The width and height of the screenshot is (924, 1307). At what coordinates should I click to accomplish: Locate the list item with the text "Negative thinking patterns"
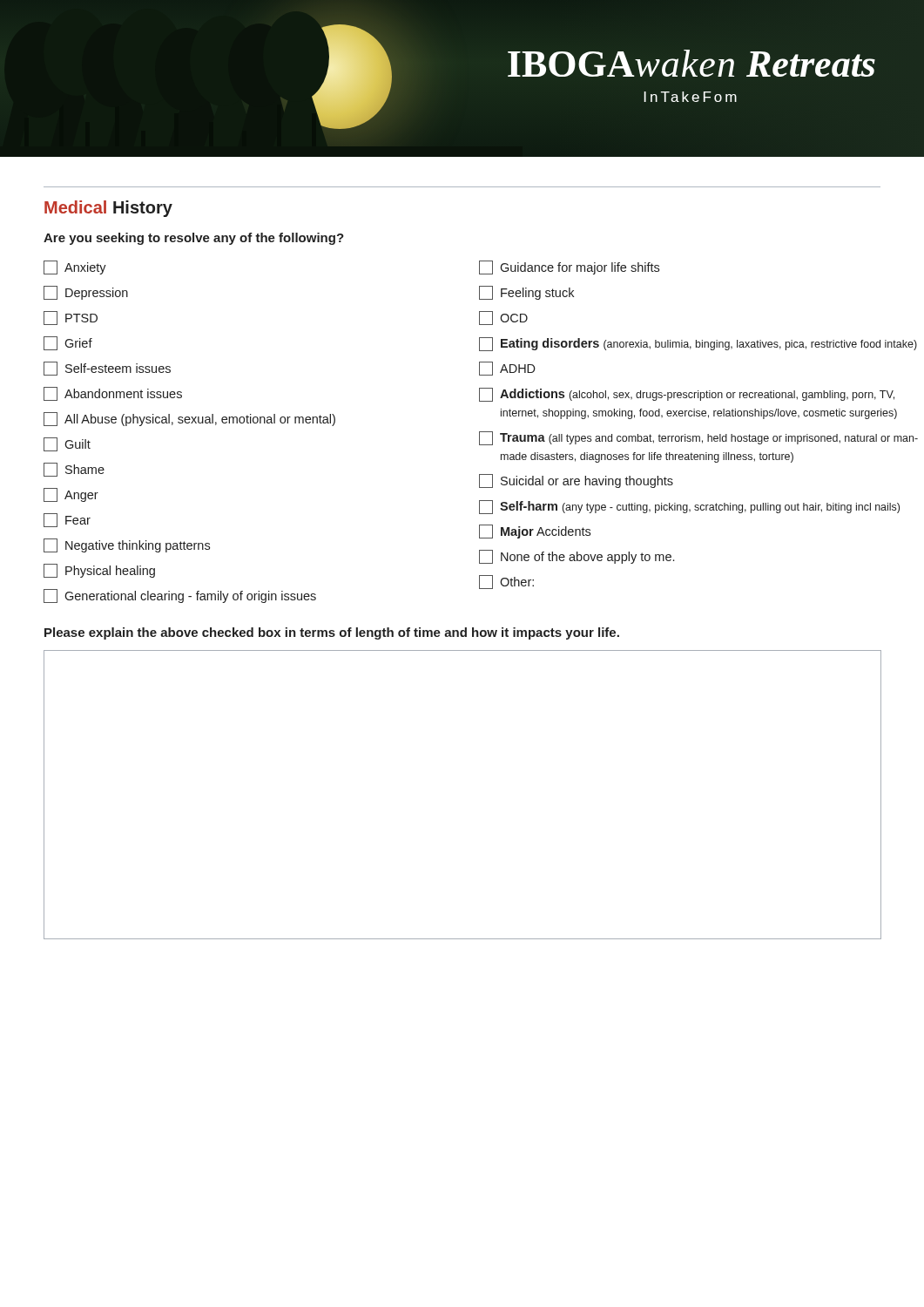pyautogui.click(x=127, y=545)
